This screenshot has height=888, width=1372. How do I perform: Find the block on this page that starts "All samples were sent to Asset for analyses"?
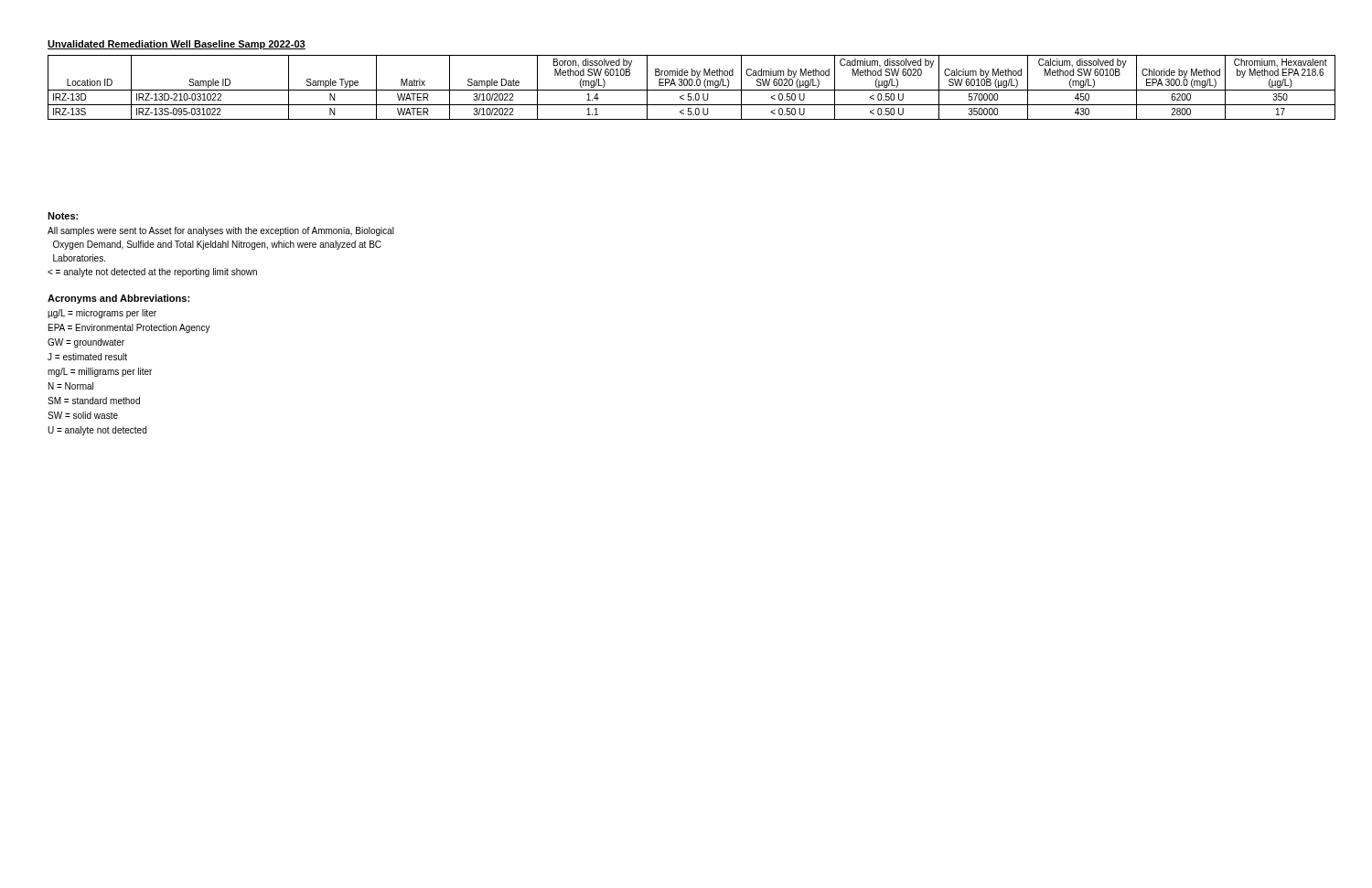point(221,251)
